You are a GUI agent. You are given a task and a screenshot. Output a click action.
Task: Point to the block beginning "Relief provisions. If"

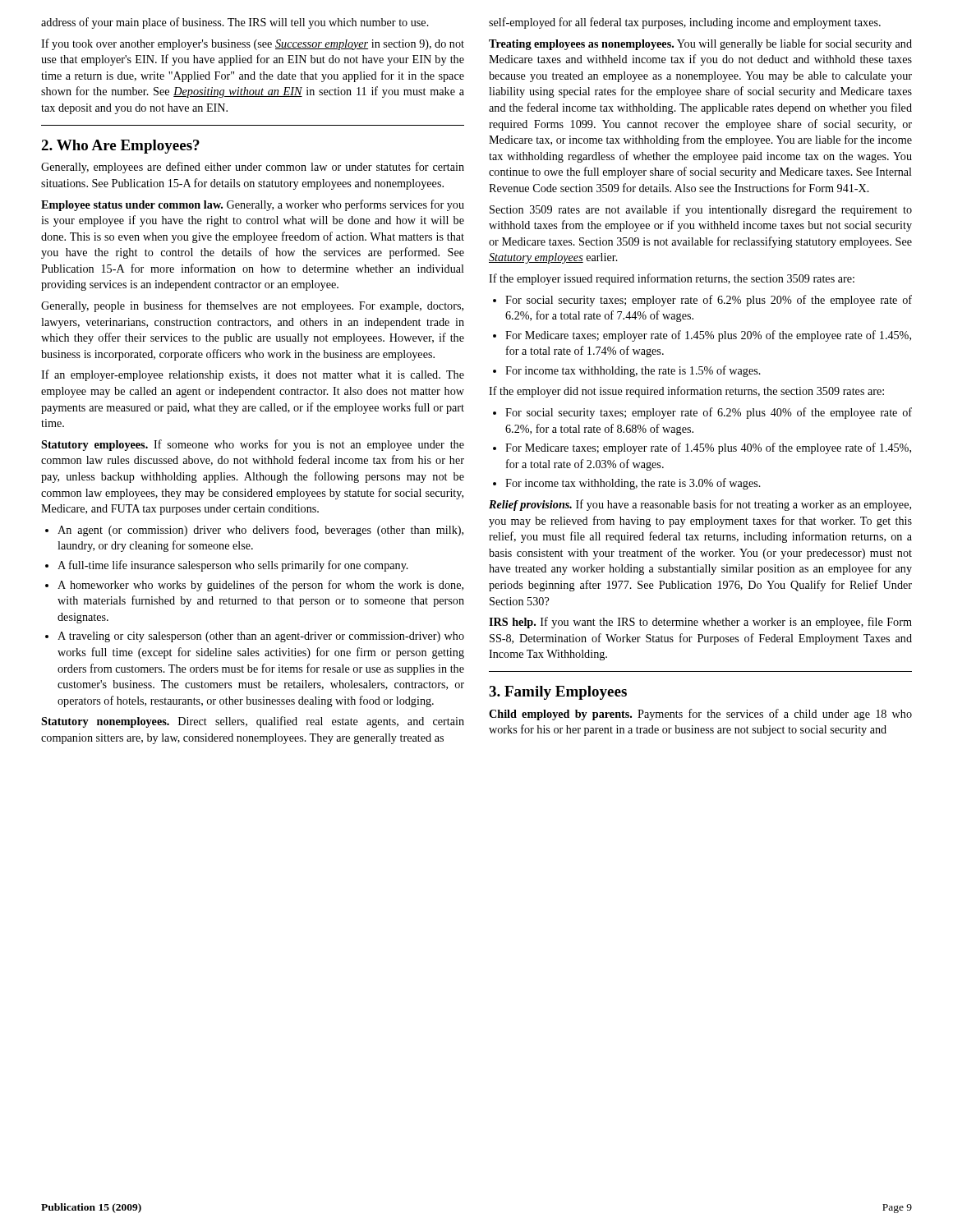pos(700,580)
